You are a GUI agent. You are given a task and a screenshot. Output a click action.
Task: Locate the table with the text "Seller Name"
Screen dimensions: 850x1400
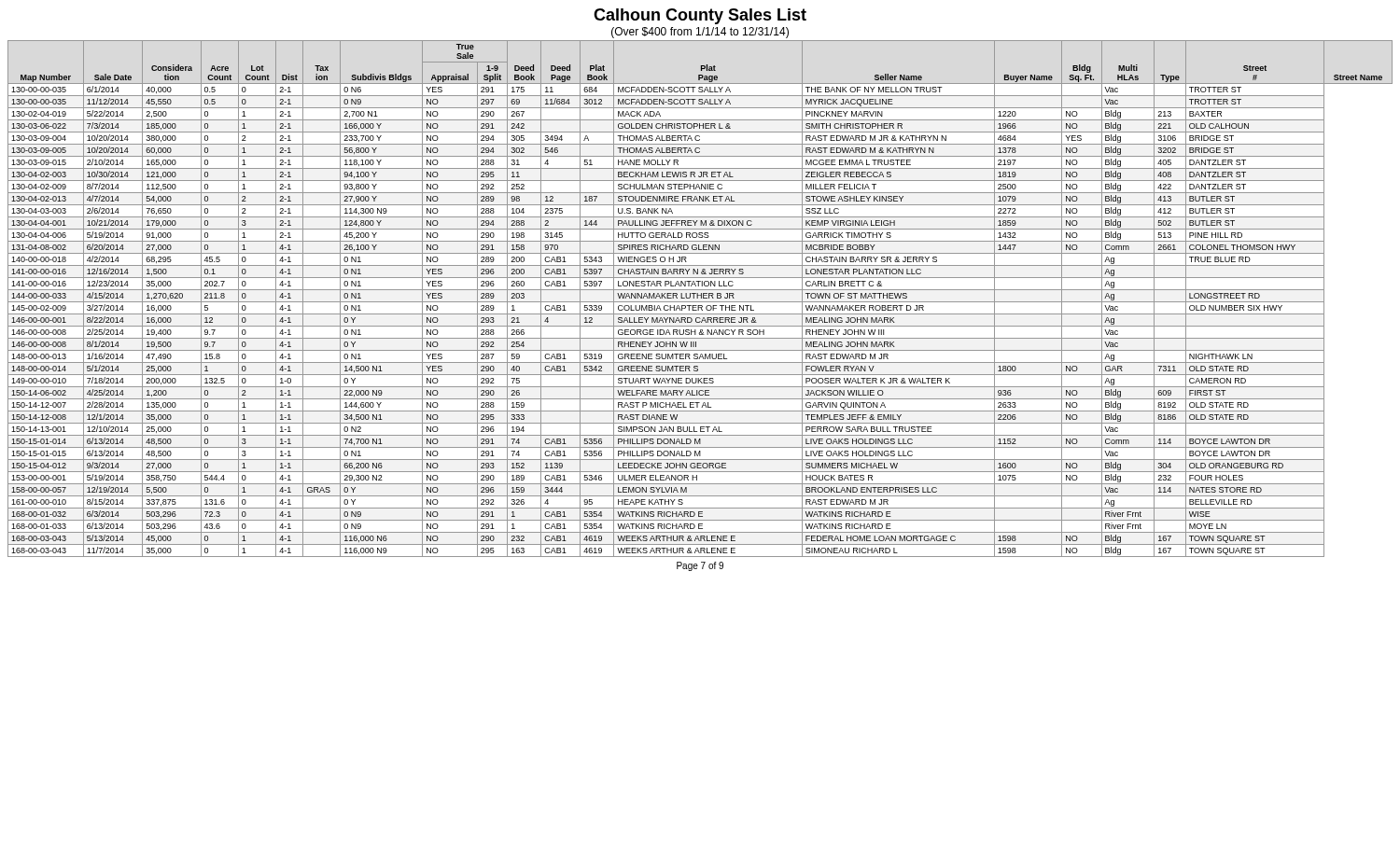pyautogui.click(x=700, y=299)
